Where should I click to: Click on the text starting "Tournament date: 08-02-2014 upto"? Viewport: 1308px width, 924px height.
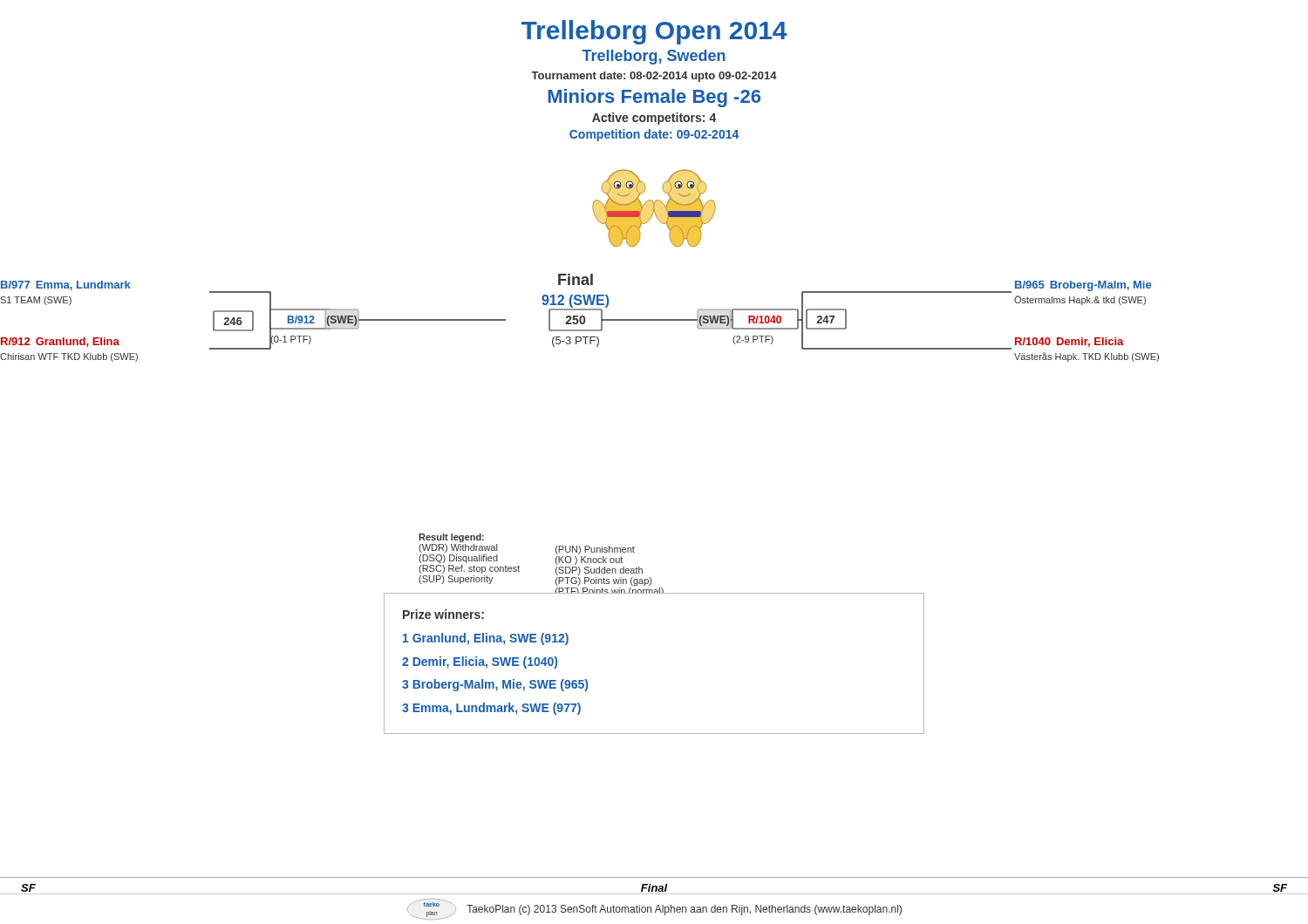[654, 75]
